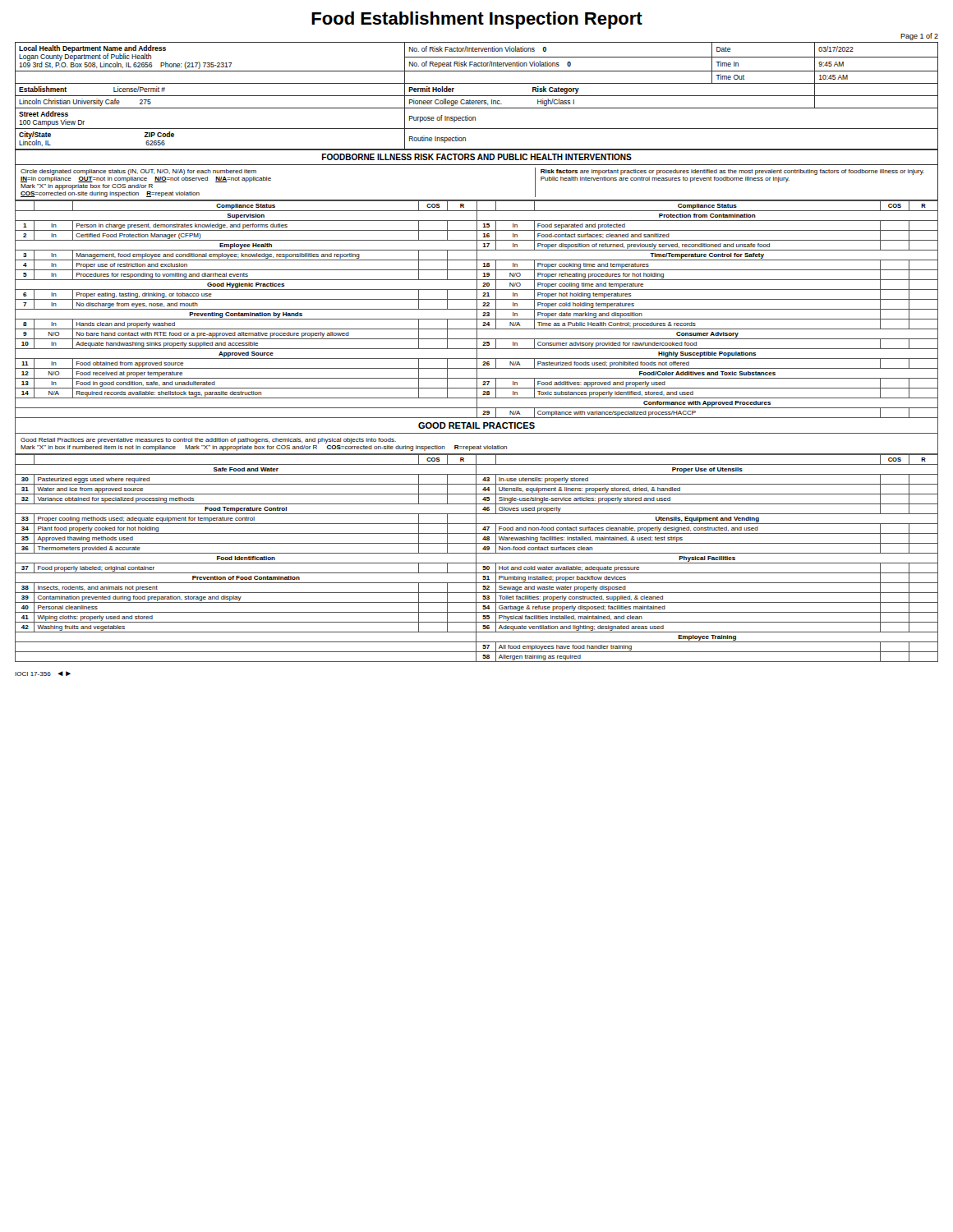953x1232 pixels.
Task: Navigate to the region starting "Food Establishment Inspection Report"
Action: [476, 18]
